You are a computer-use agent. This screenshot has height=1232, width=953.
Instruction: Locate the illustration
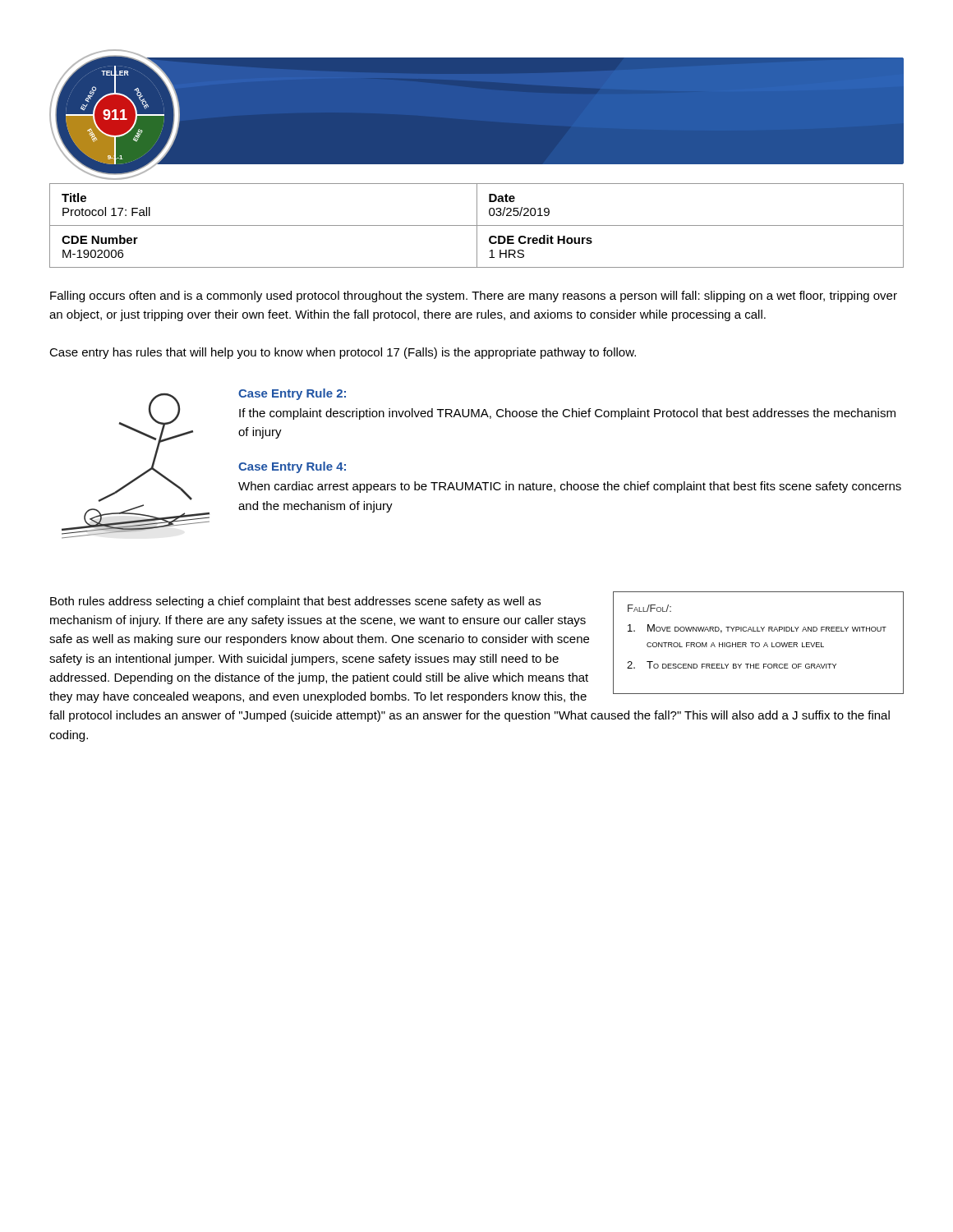136,480
